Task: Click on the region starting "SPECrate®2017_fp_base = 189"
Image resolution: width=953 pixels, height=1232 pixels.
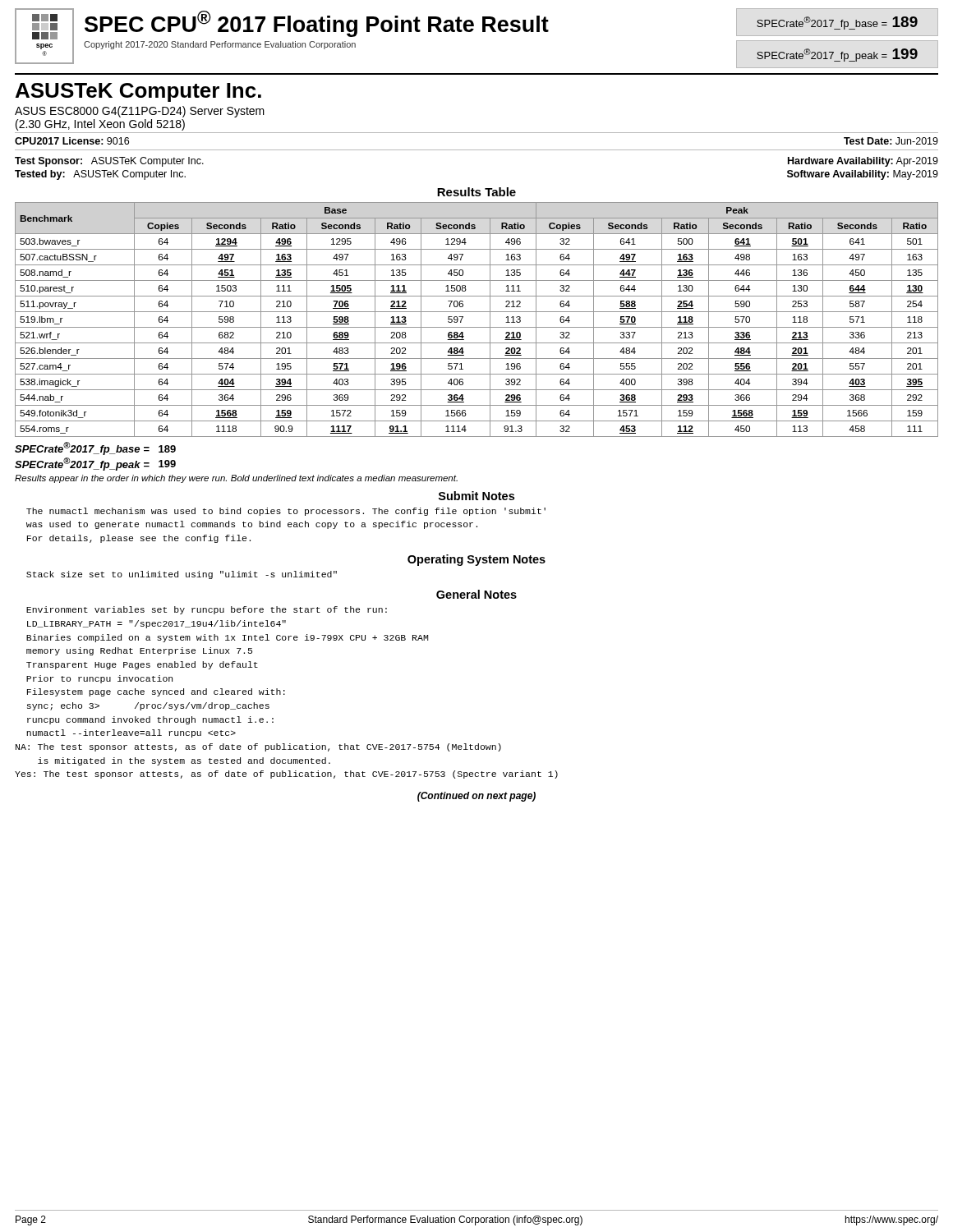Action: click(x=95, y=448)
